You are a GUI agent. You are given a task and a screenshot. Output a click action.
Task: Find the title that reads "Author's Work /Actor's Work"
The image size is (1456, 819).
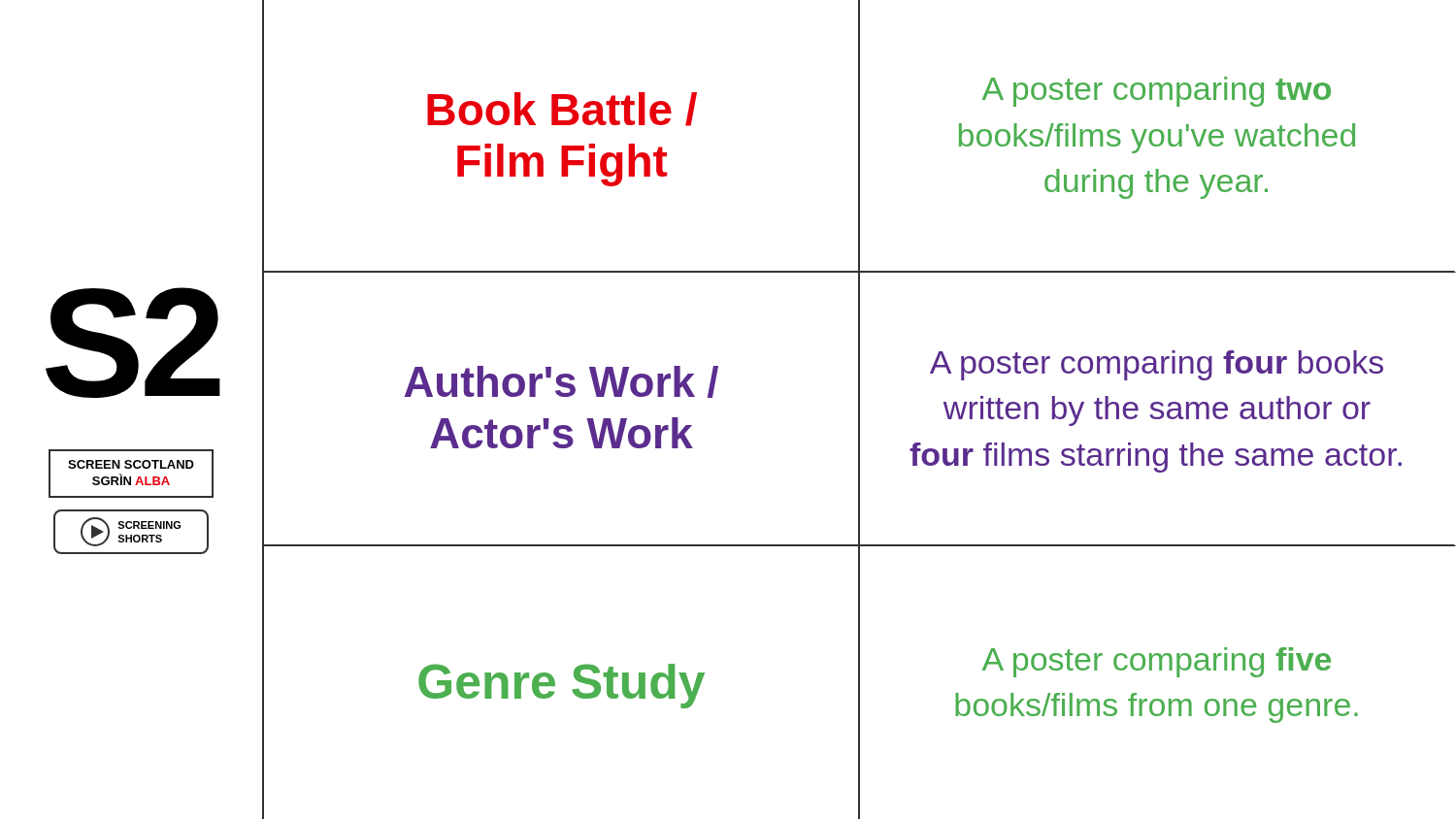coord(561,408)
